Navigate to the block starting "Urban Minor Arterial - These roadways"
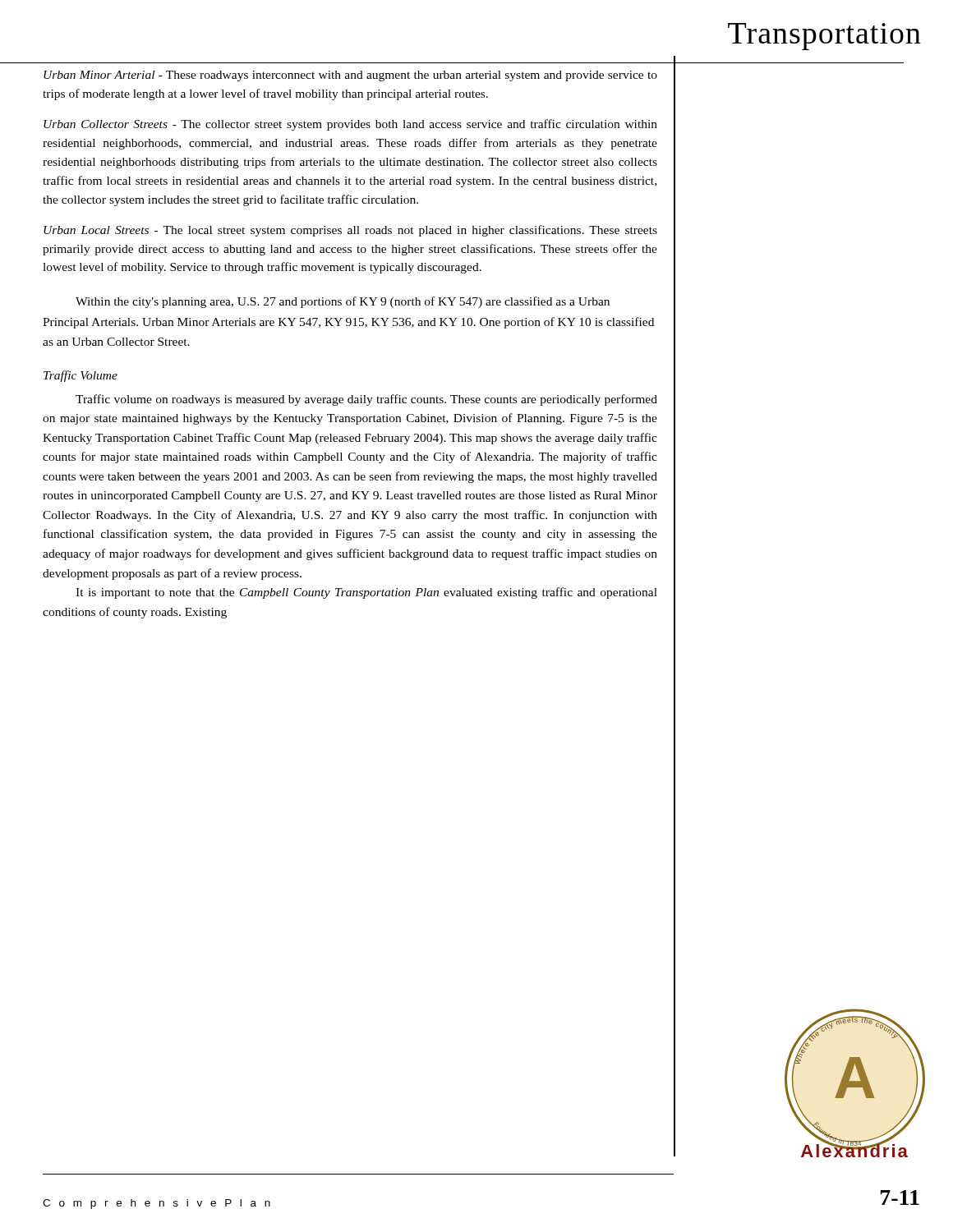953x1232 pixels. (350, 85)
